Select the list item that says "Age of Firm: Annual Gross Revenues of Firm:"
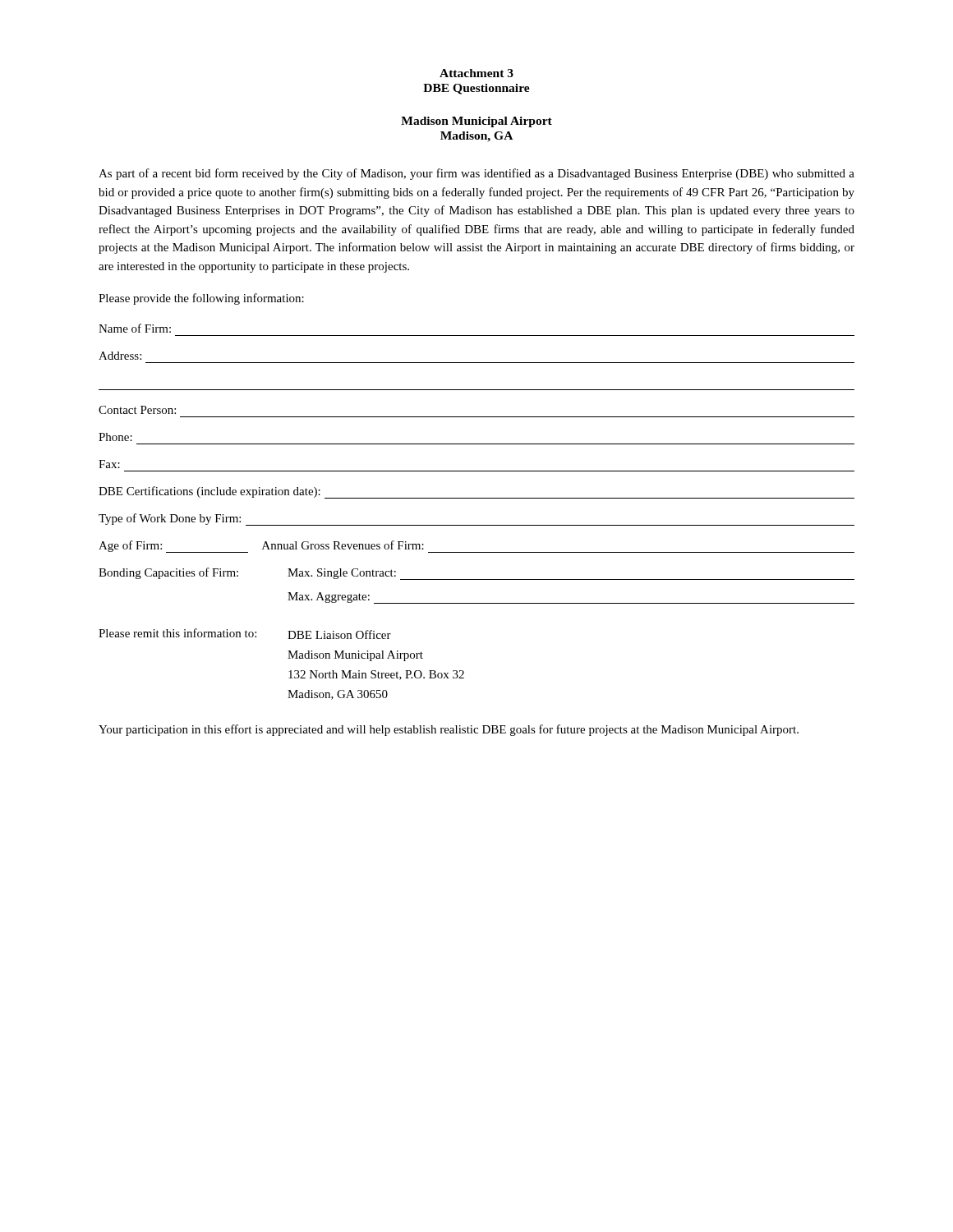Image resolution: width=953 pixels, height=1232 pixels. point(476,545)
